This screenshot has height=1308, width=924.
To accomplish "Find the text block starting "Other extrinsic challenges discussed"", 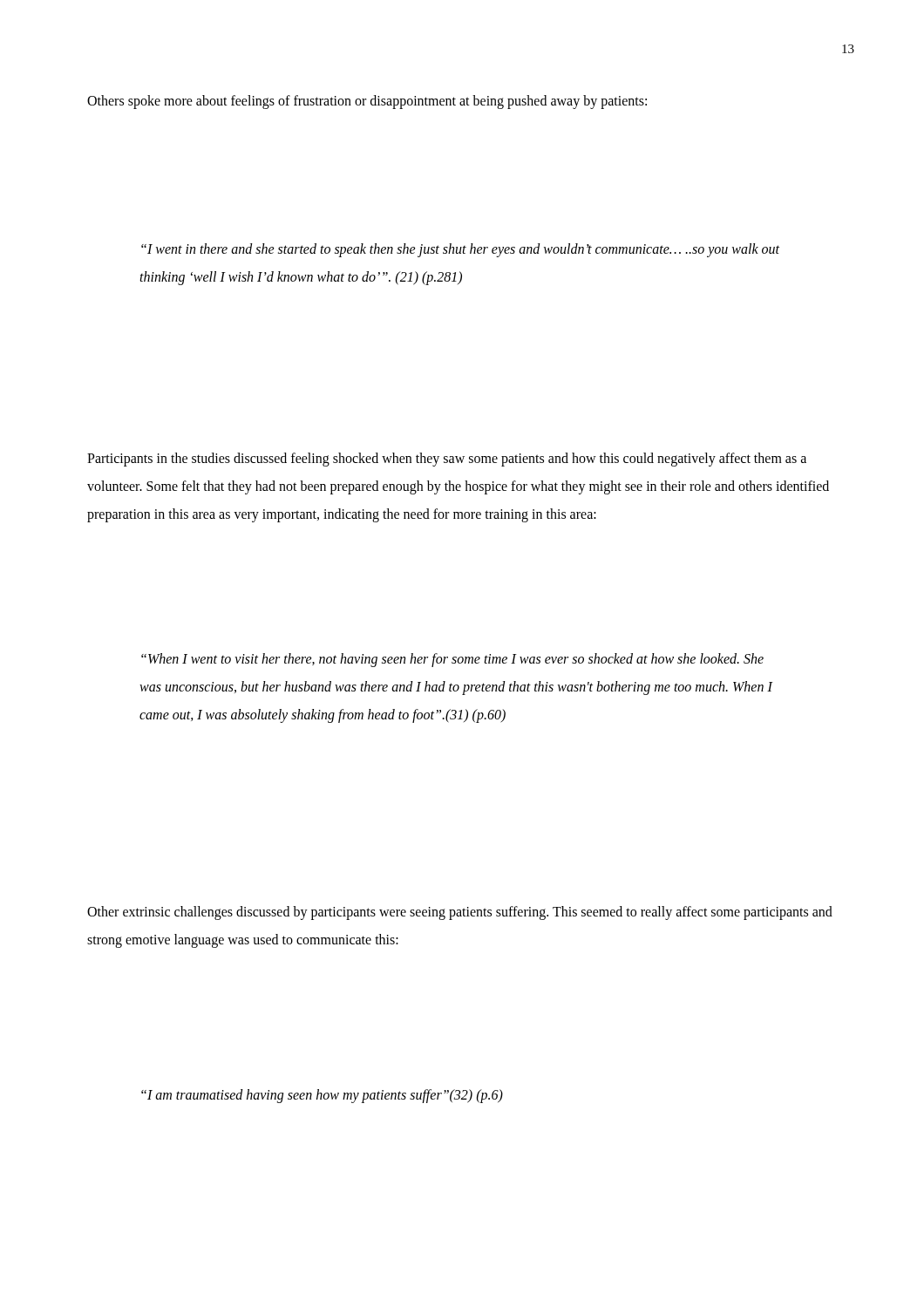I will pyautogui.click(x=460, y=926).
